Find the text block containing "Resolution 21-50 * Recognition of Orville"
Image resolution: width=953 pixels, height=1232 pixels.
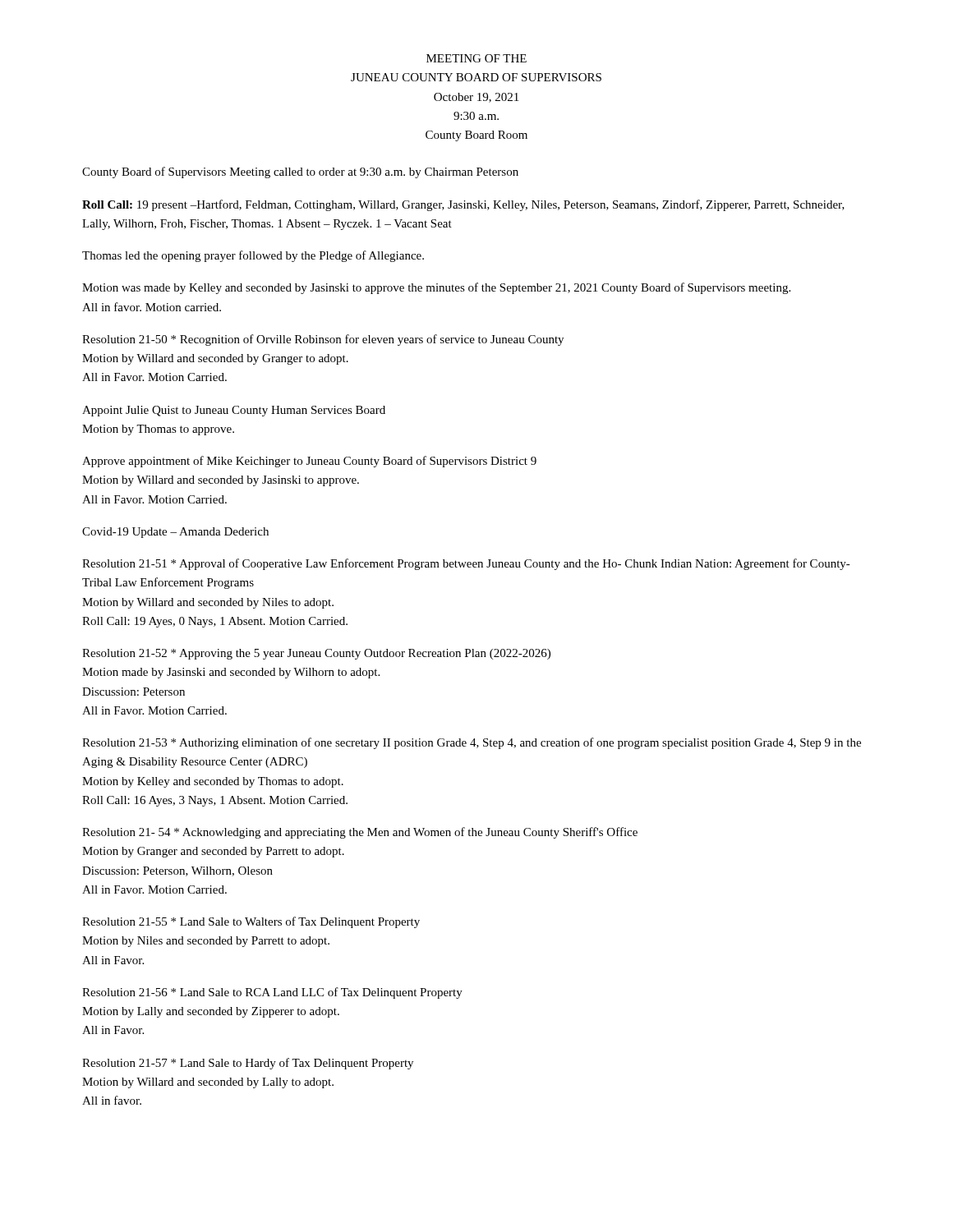coord(323,358)
